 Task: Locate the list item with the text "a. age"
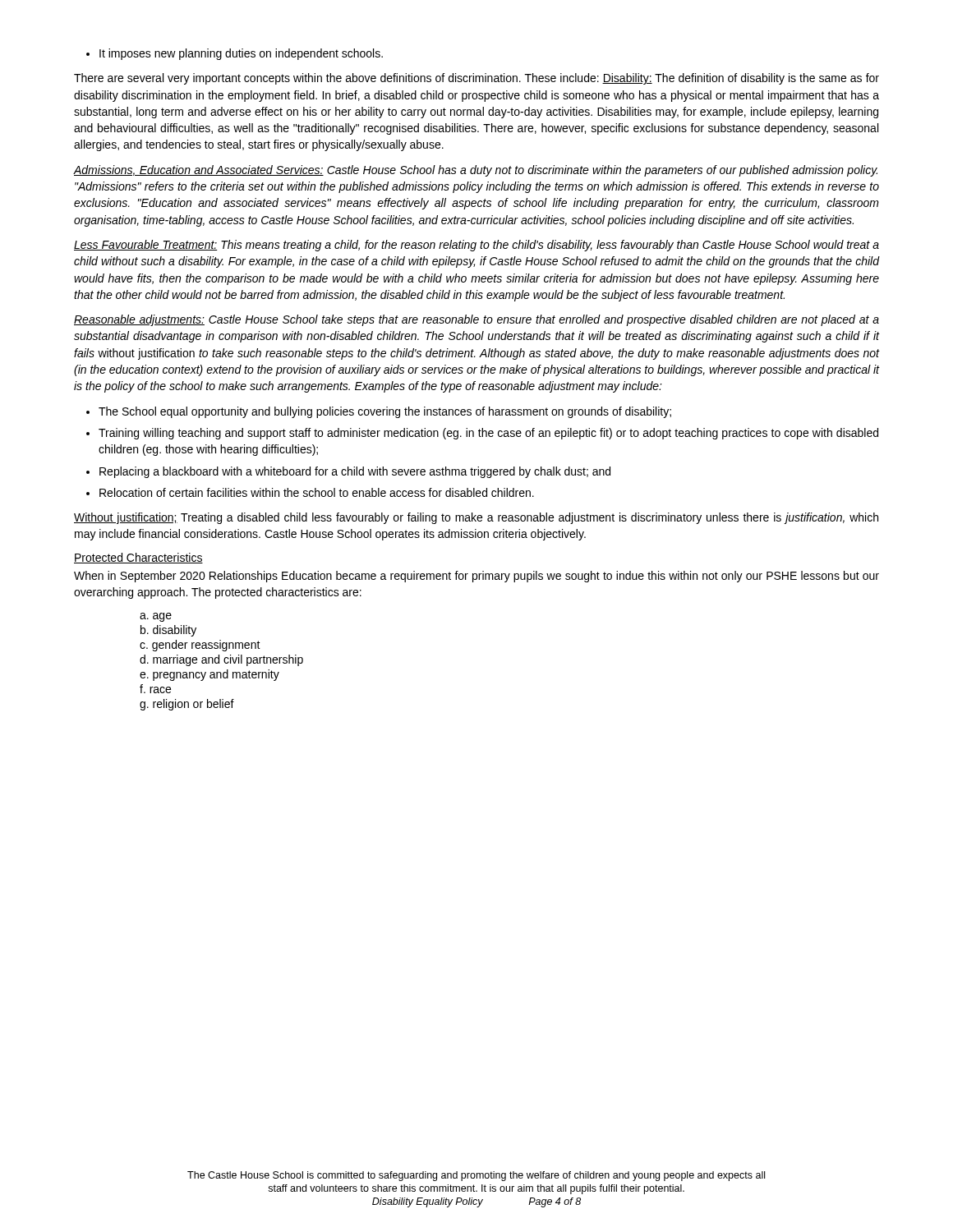pyautogui.click(x=156, y=615)
